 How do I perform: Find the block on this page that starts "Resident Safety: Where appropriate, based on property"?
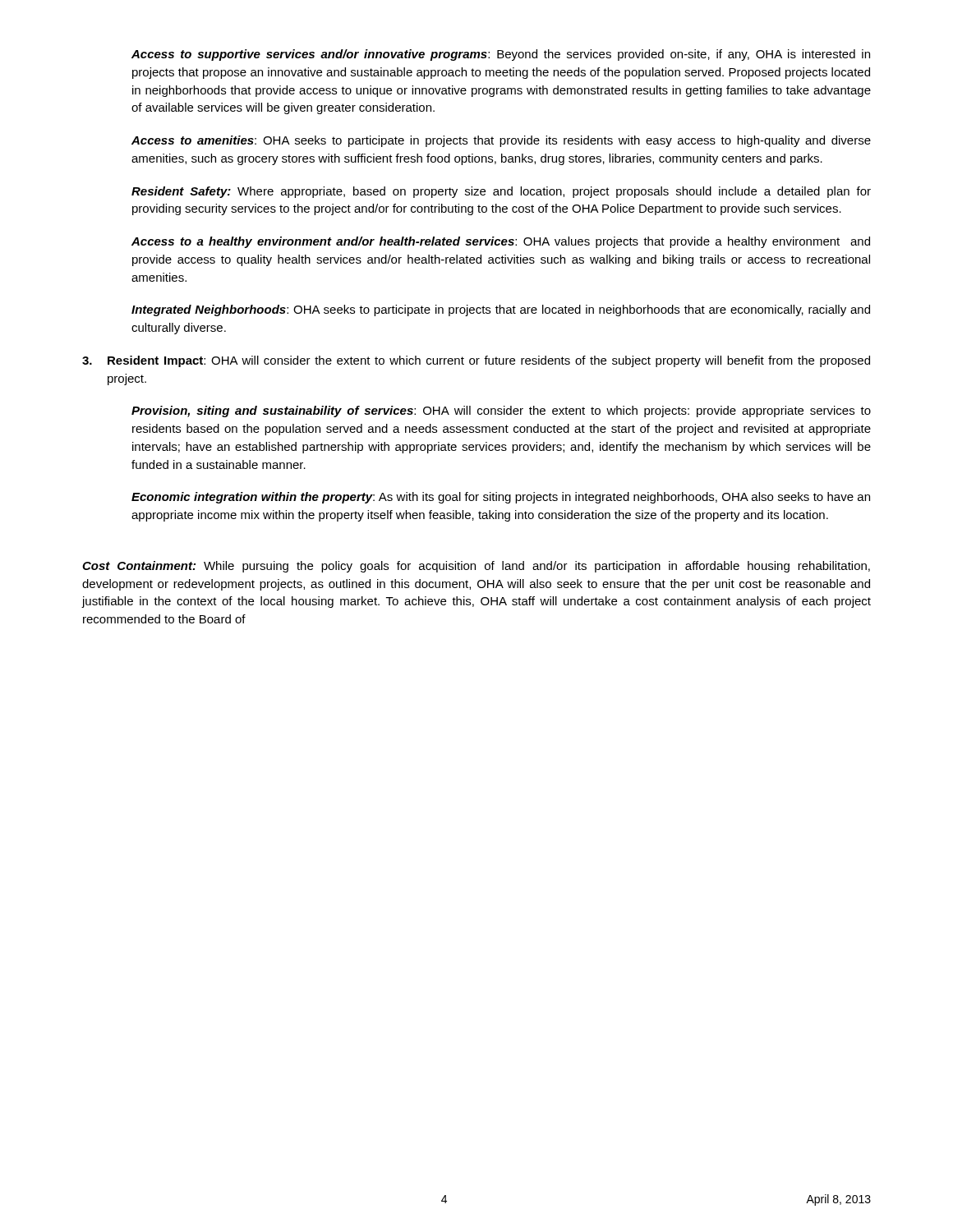click(501, 200)
